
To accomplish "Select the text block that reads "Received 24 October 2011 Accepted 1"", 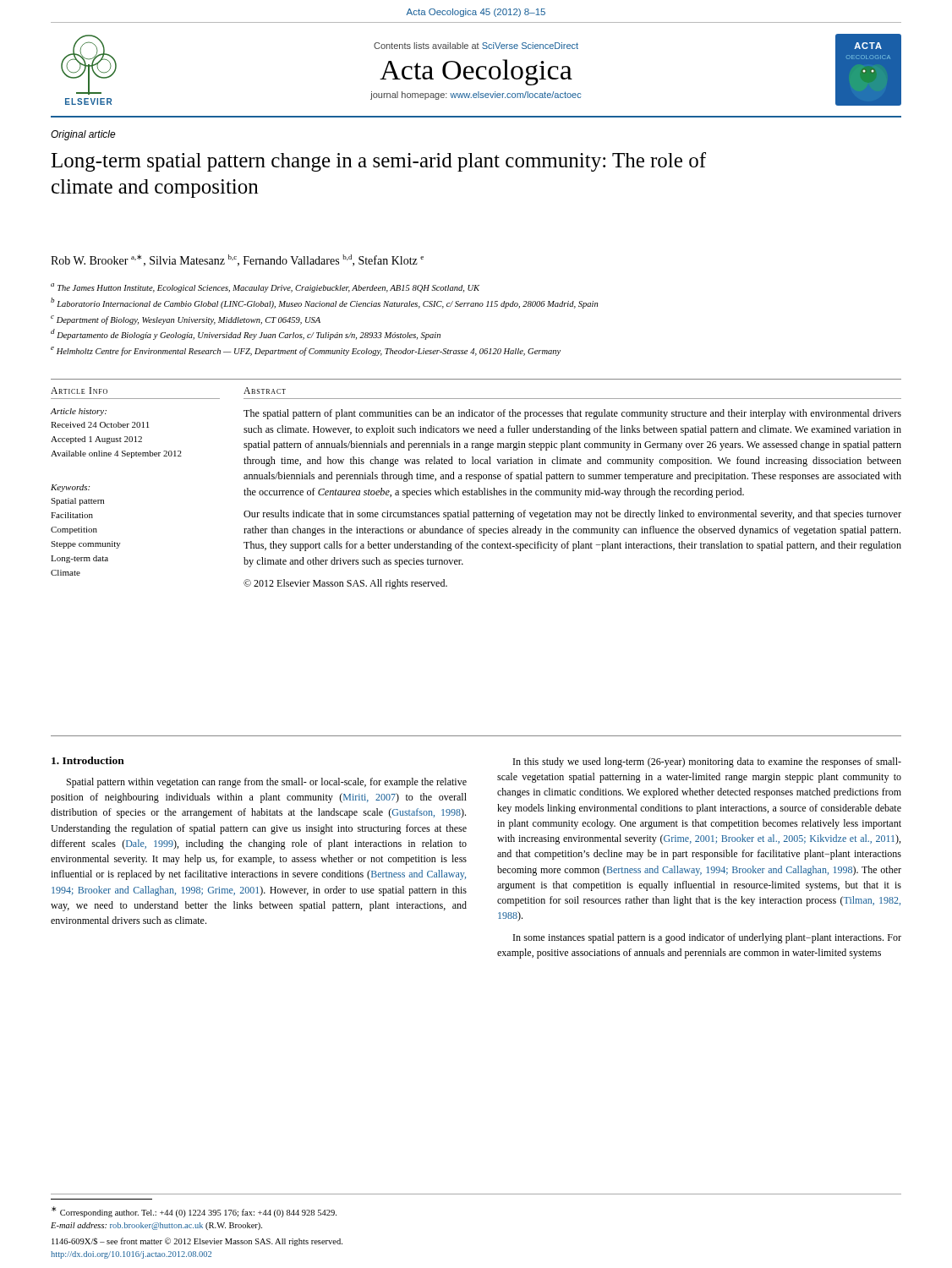I will [x=116, y=439].
